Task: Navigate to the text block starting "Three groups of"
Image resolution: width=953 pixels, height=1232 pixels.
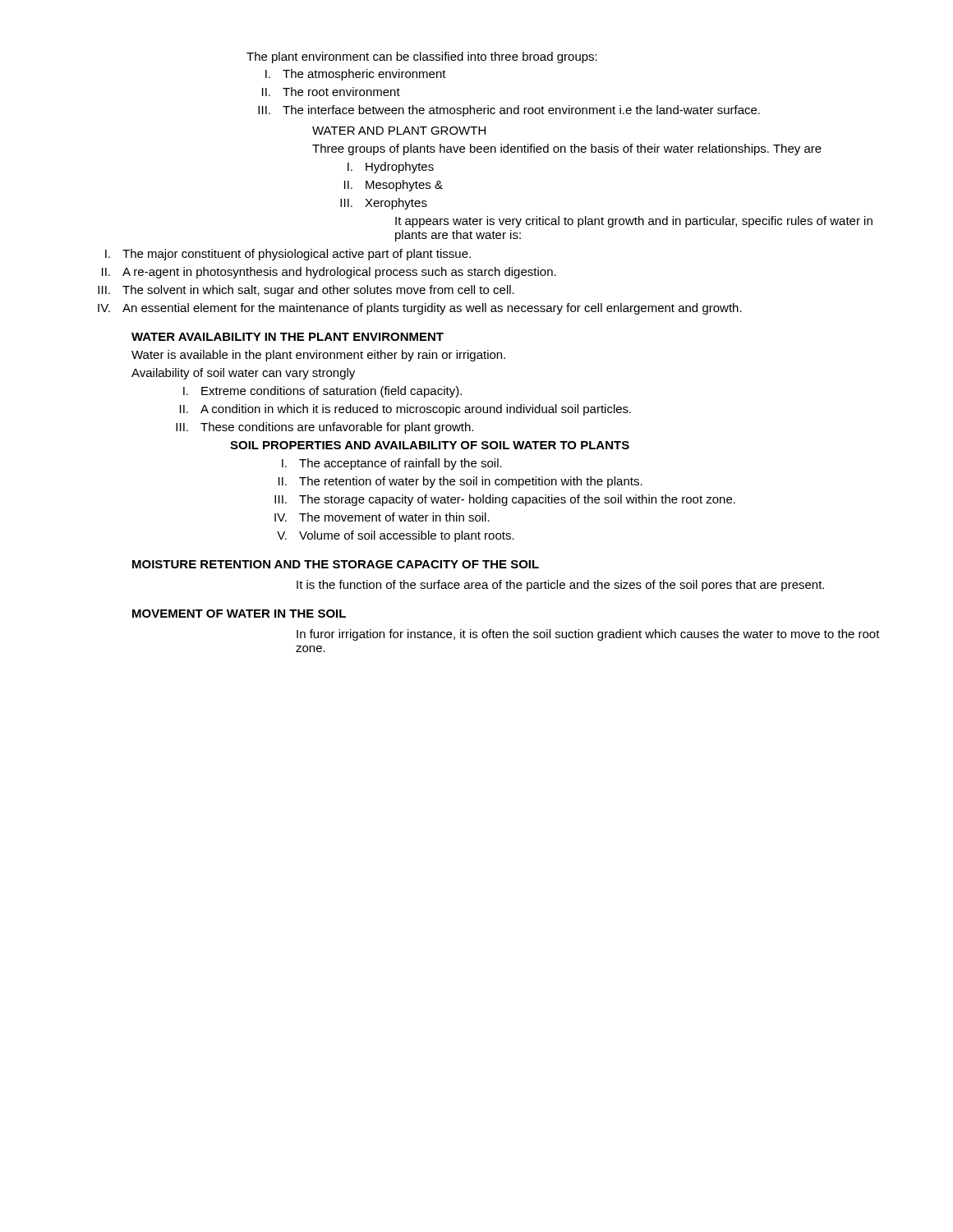Action: pyautogui.click(x=567, y=148)
